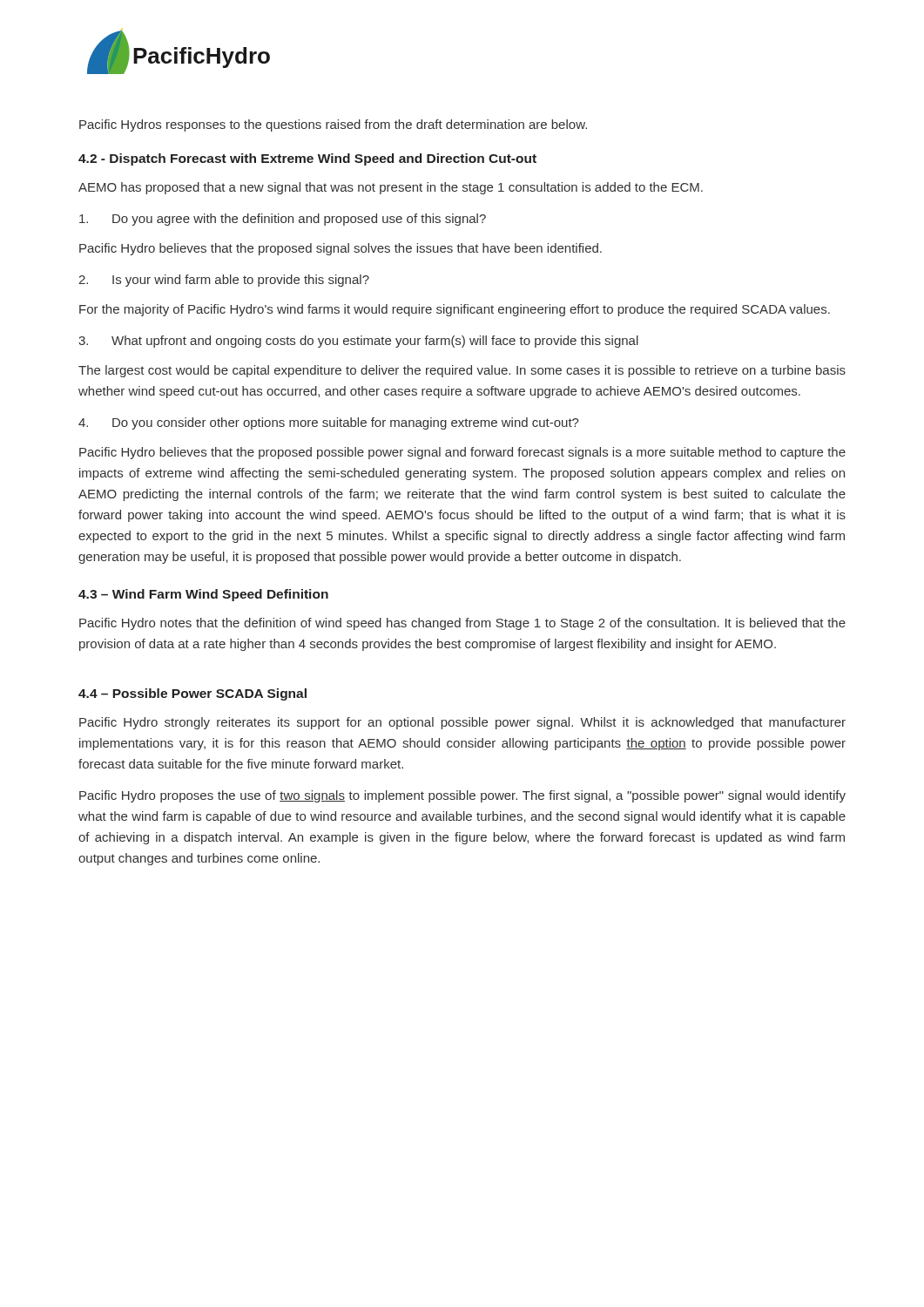Locate the text starting "Pacific Hydro believes that the proposed signal"
Image resolution: width=924 pixels, height=1307 pixels.
pyautogui.click(x=340, y=247)
